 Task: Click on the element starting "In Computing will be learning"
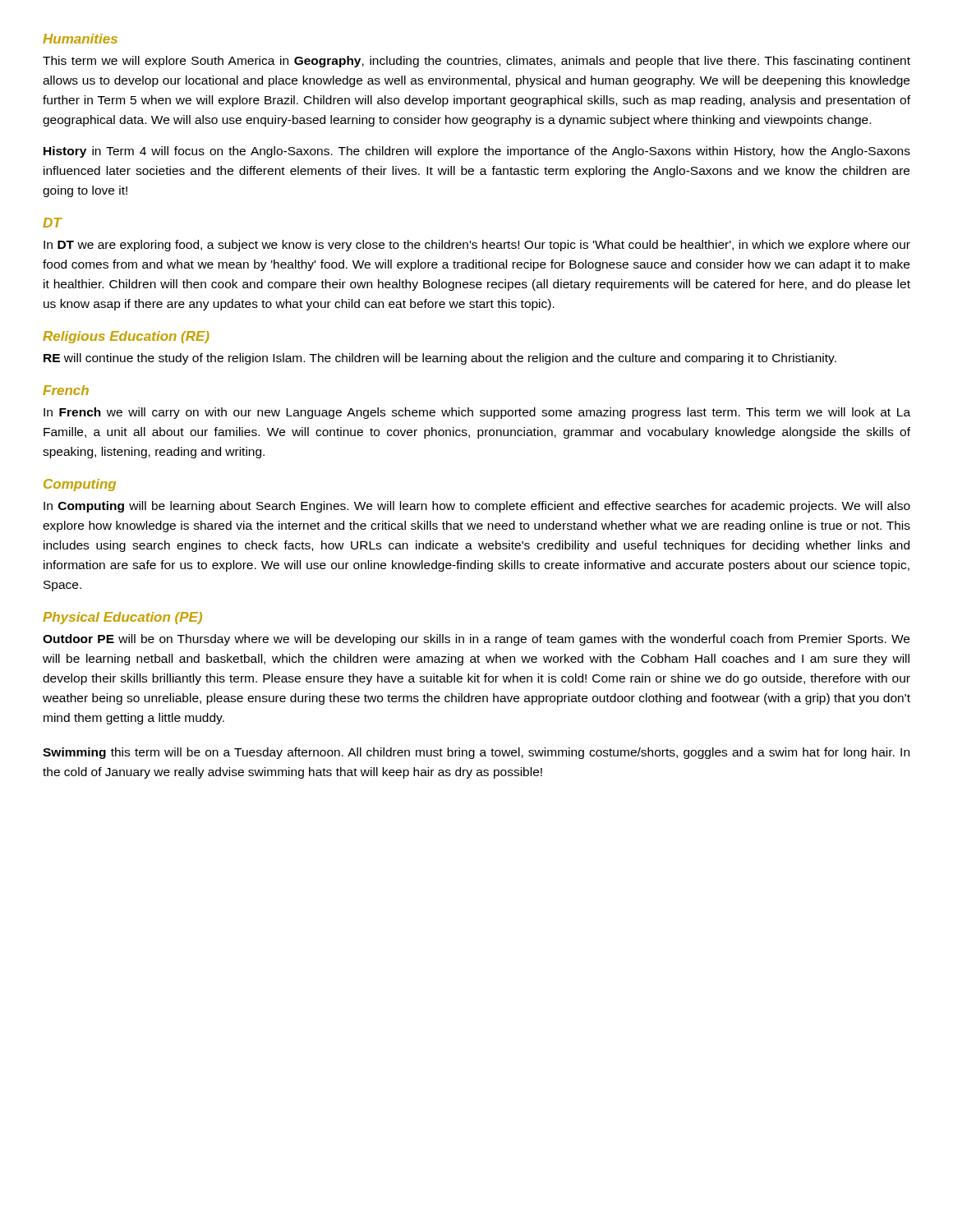pos(476,546)
